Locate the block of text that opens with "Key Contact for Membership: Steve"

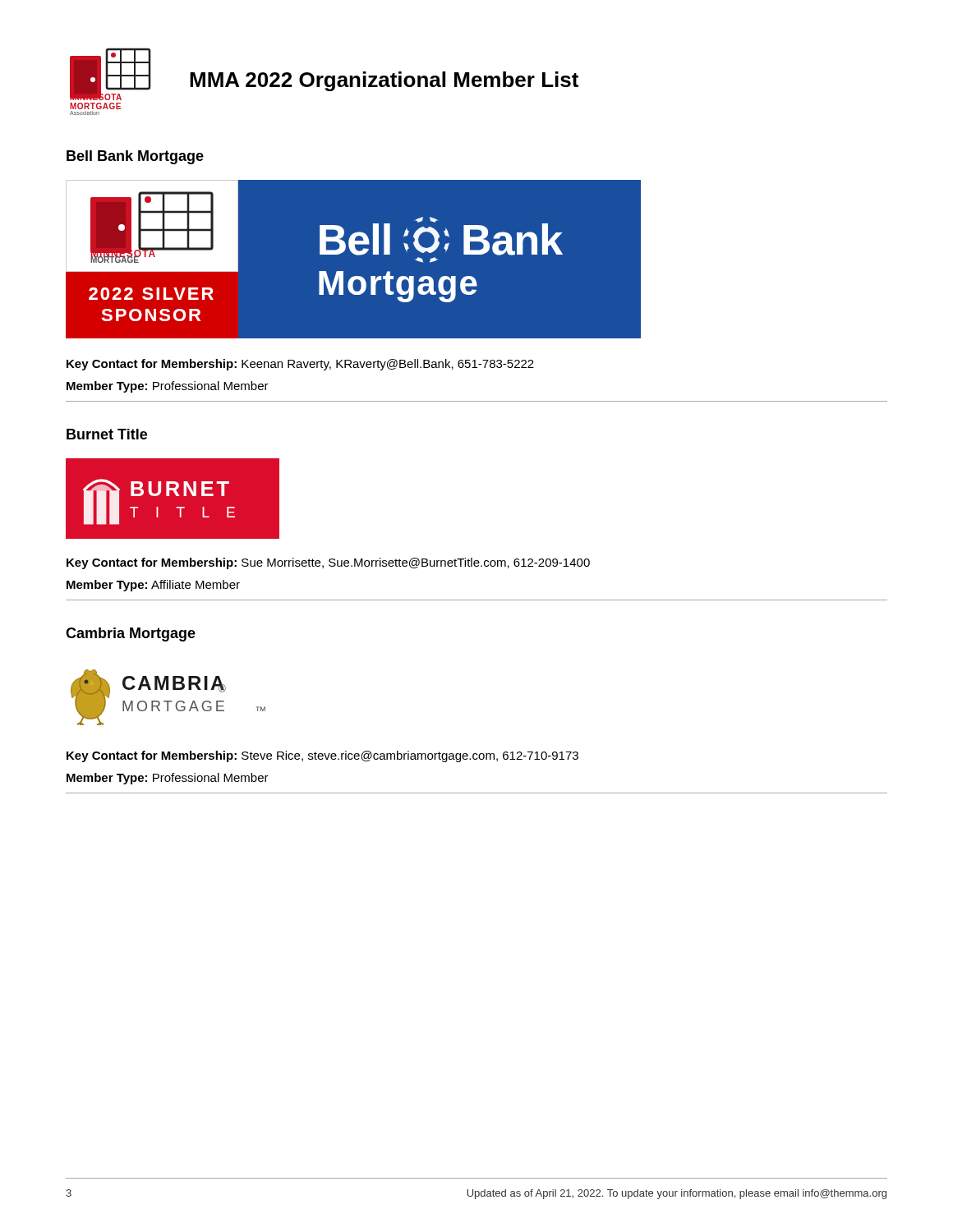click(x=322, y=755)
